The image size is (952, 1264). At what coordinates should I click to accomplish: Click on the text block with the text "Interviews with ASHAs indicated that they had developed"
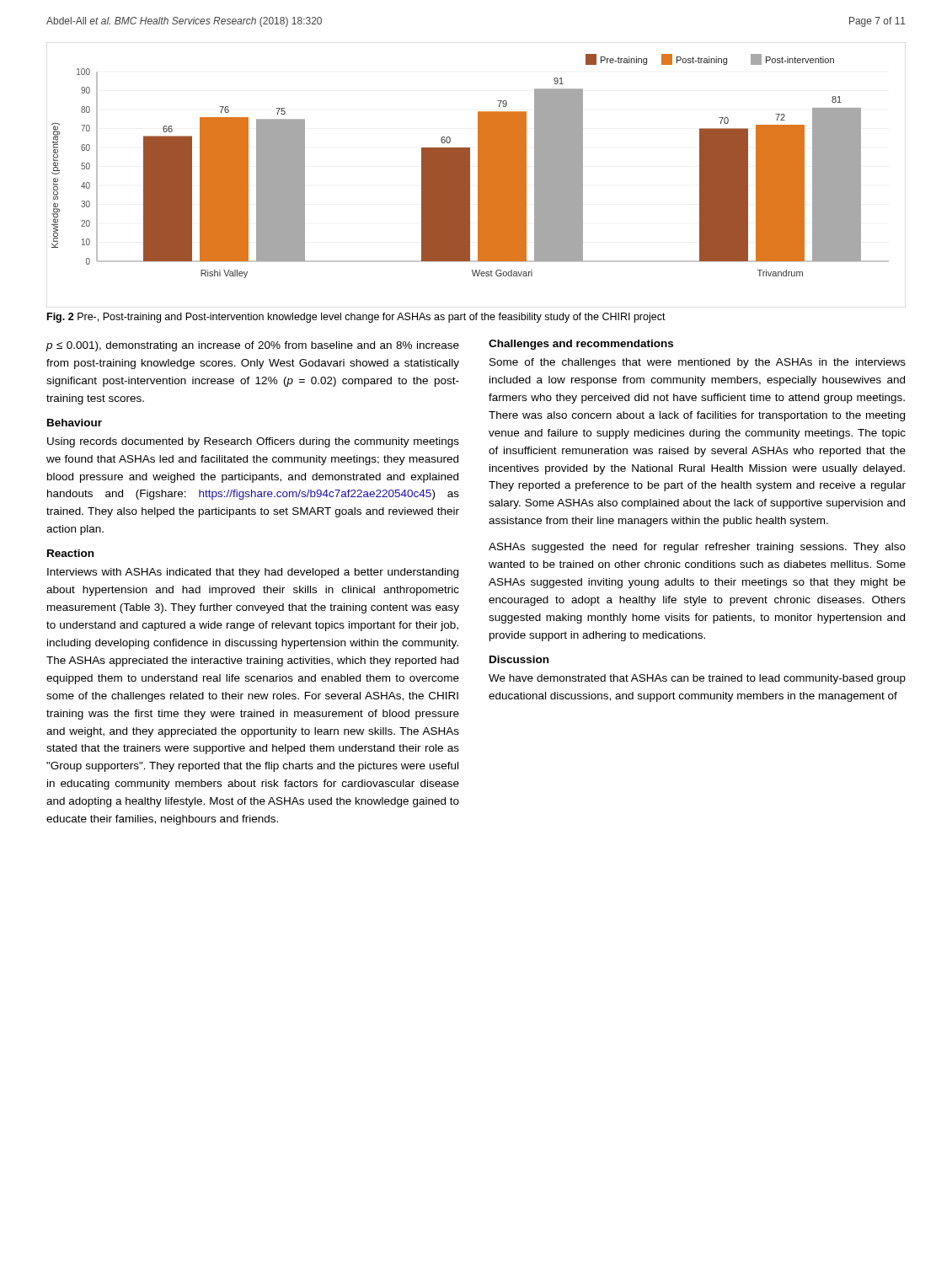pyautogui.click(x=253, y=695)
